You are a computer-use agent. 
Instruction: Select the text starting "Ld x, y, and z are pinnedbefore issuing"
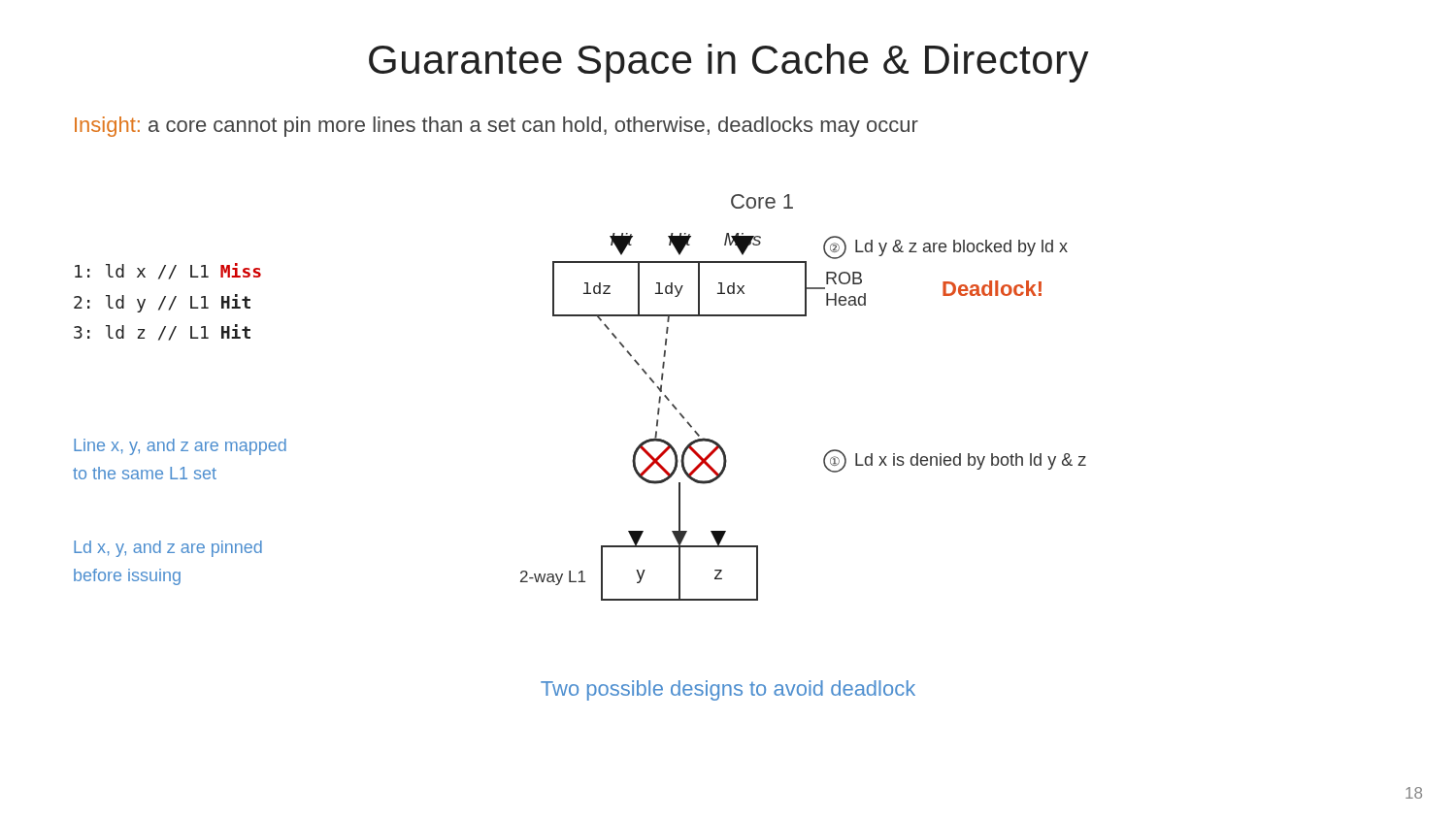pyautogui.click(x=168, y=561)
